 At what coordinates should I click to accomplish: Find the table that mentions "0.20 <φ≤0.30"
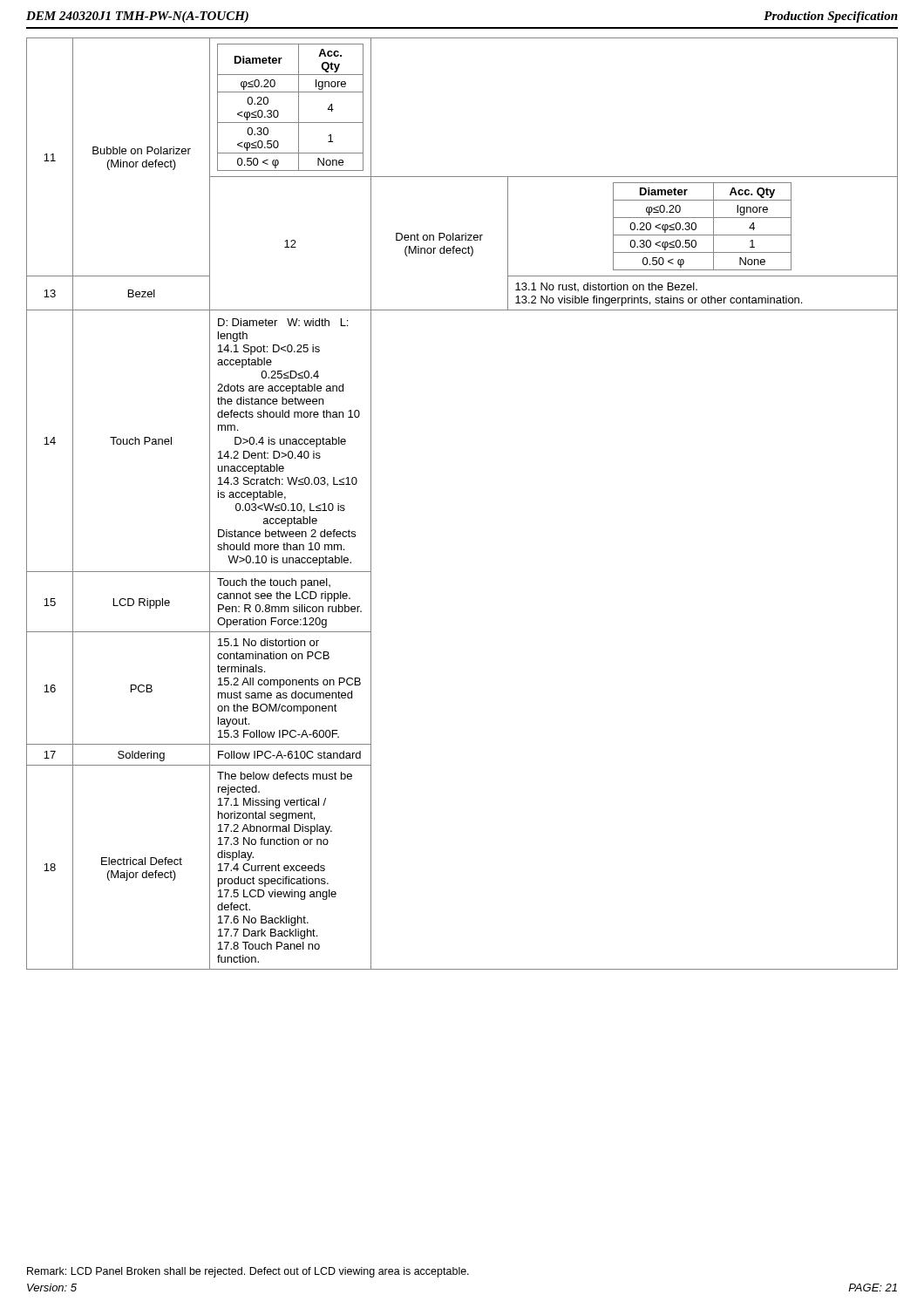pos(462,504)
